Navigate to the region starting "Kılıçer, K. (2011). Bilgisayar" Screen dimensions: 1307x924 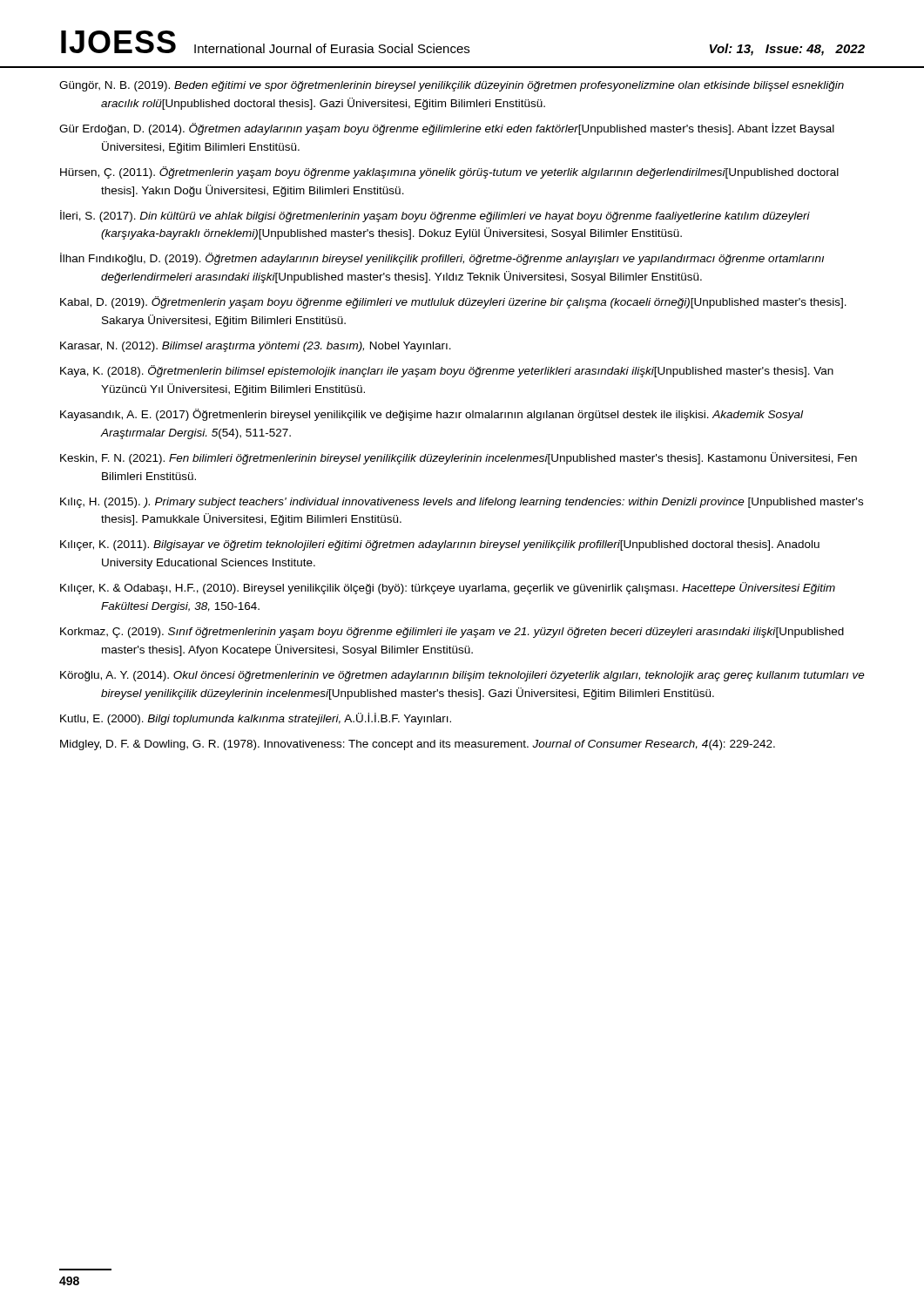440,554
